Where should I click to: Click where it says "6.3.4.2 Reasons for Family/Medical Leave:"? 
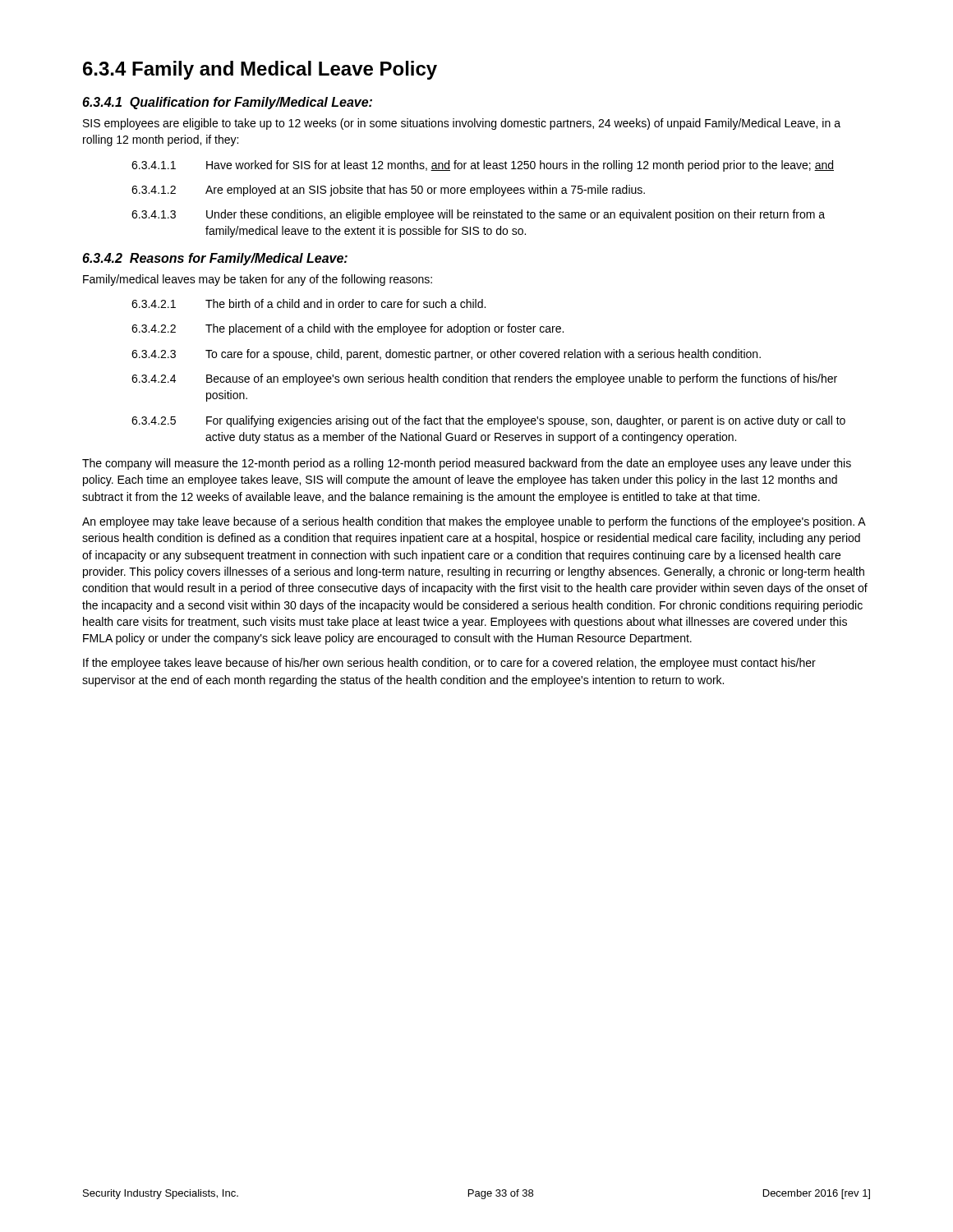pyautogui.click(x=215, y=259)
